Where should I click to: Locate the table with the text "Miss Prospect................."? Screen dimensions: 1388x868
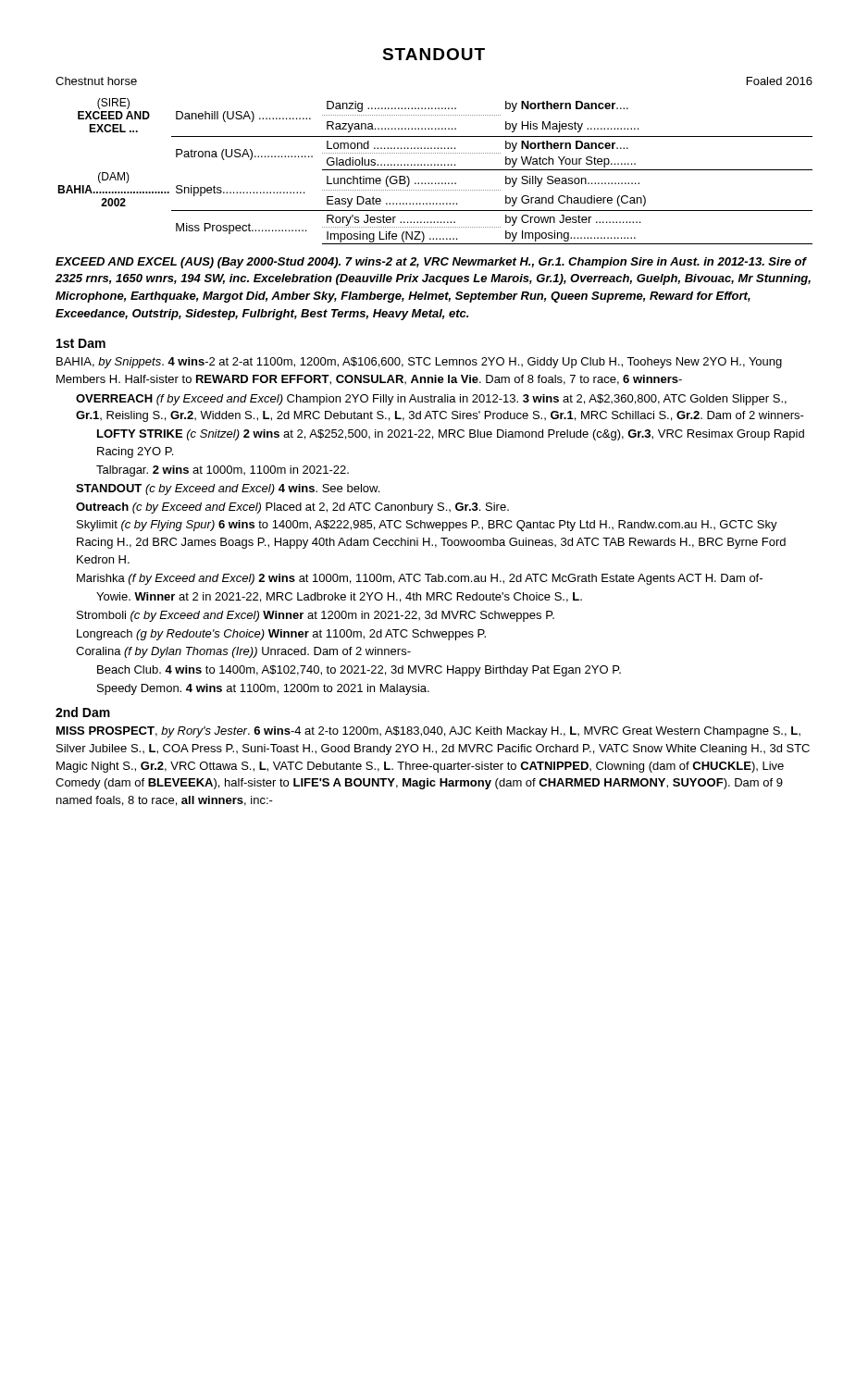[434, 170]
